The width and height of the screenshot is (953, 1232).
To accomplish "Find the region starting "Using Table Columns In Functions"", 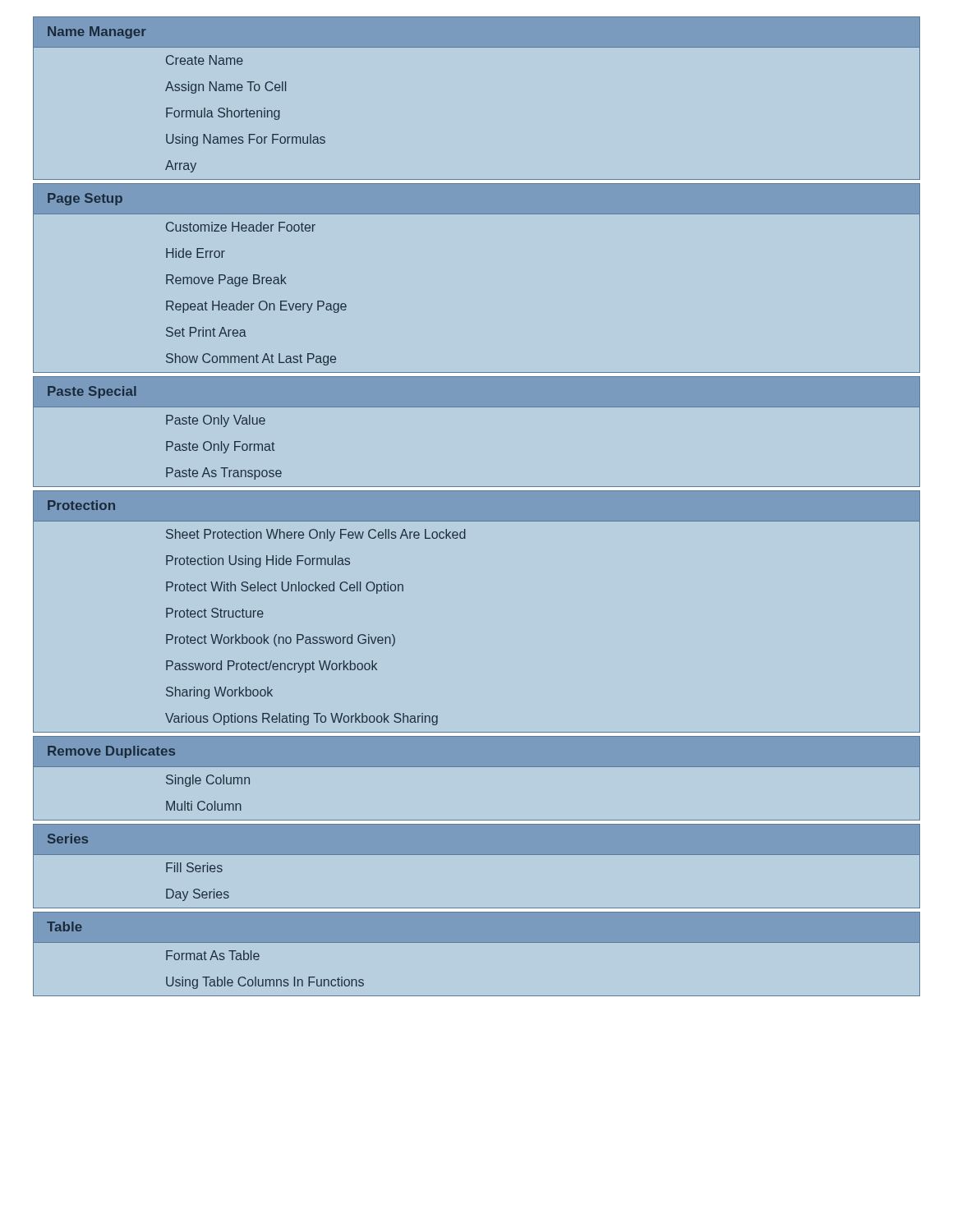I will coord(265,982).
